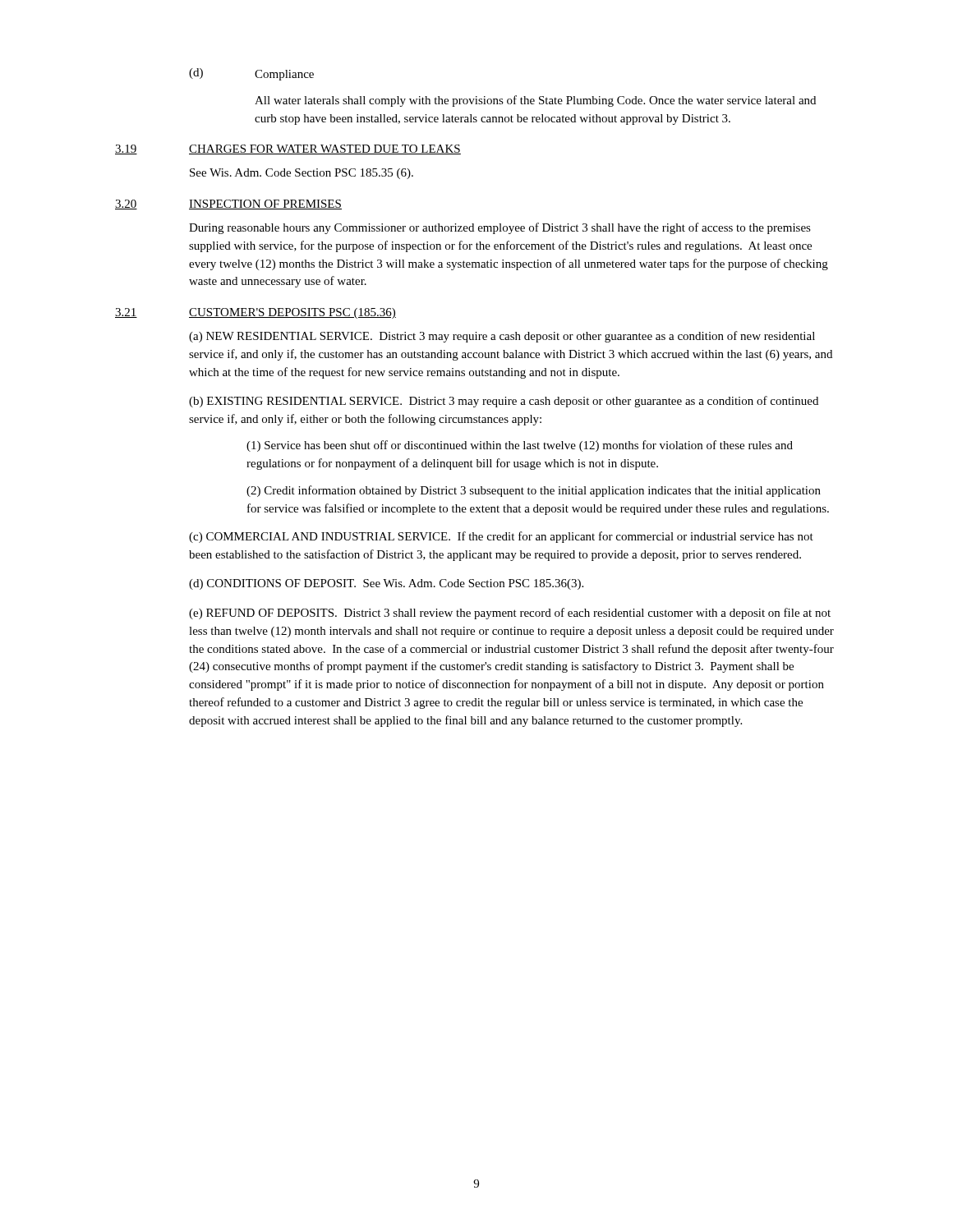
Task: Point to the block beginning "During reasonable hours any Commissioner or"
Action: pos(508,254)
